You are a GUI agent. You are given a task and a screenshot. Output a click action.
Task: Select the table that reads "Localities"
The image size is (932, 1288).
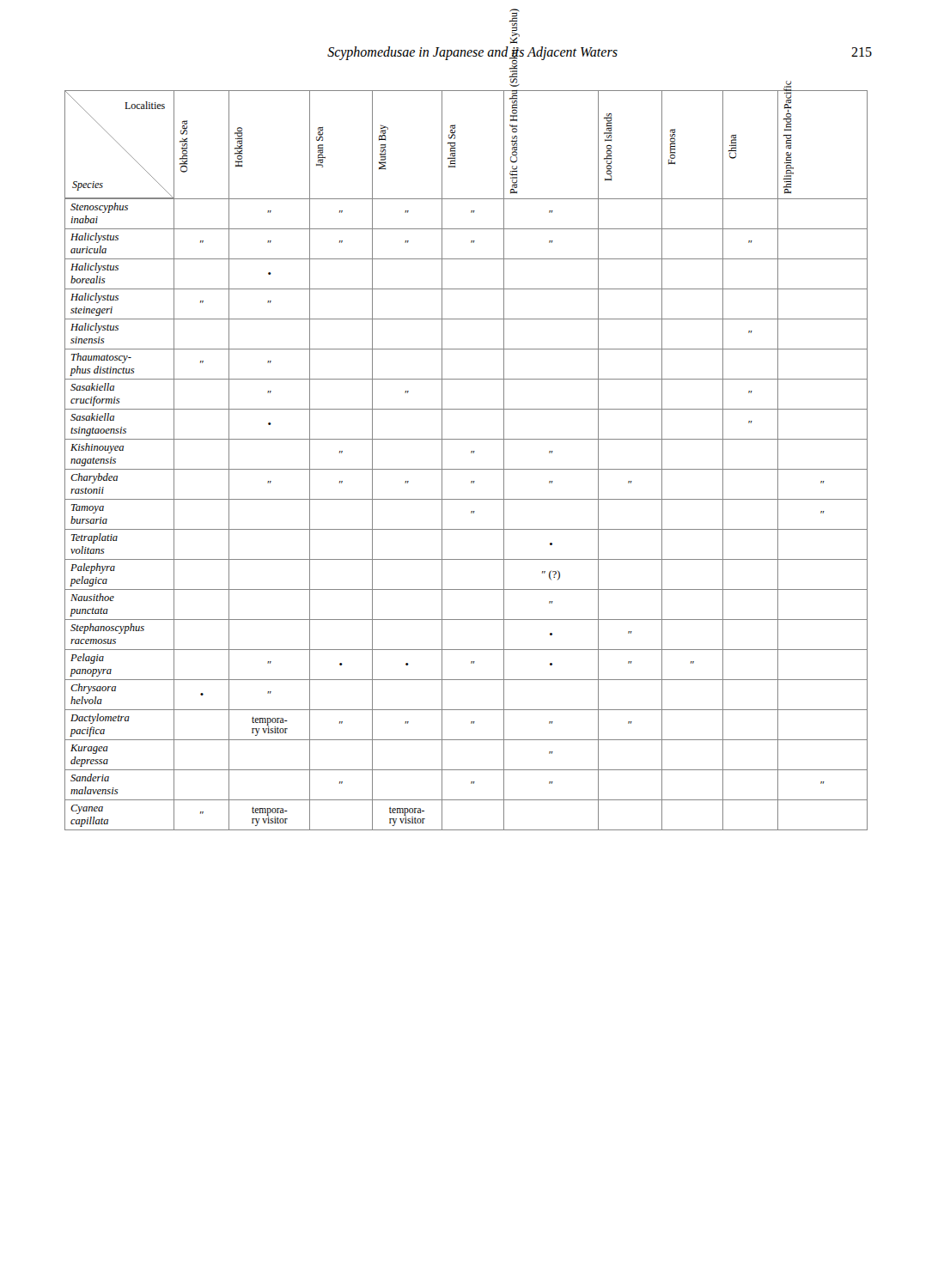point(466,460)
